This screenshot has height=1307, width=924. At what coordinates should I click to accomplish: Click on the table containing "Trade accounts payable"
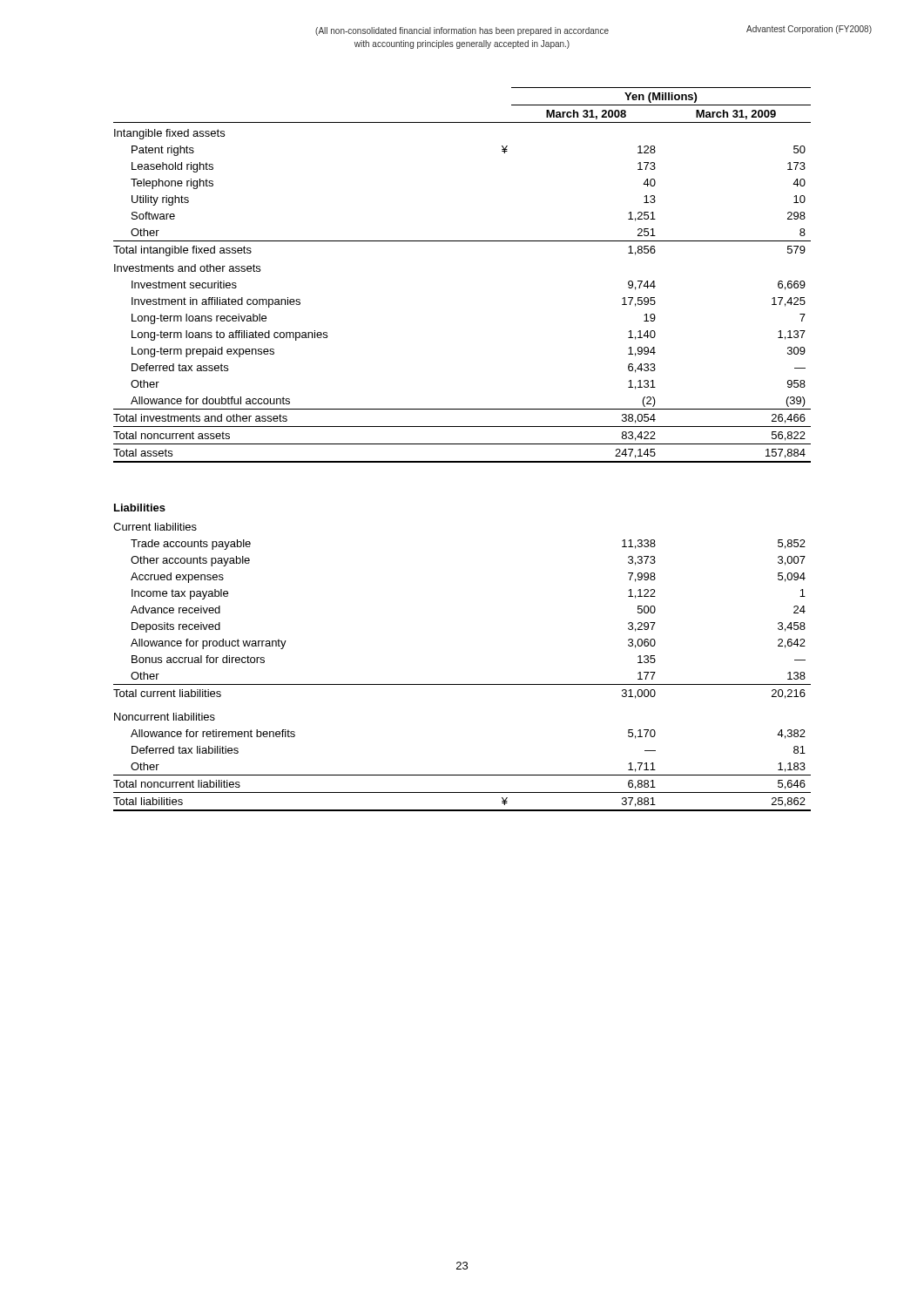(462, 665)
